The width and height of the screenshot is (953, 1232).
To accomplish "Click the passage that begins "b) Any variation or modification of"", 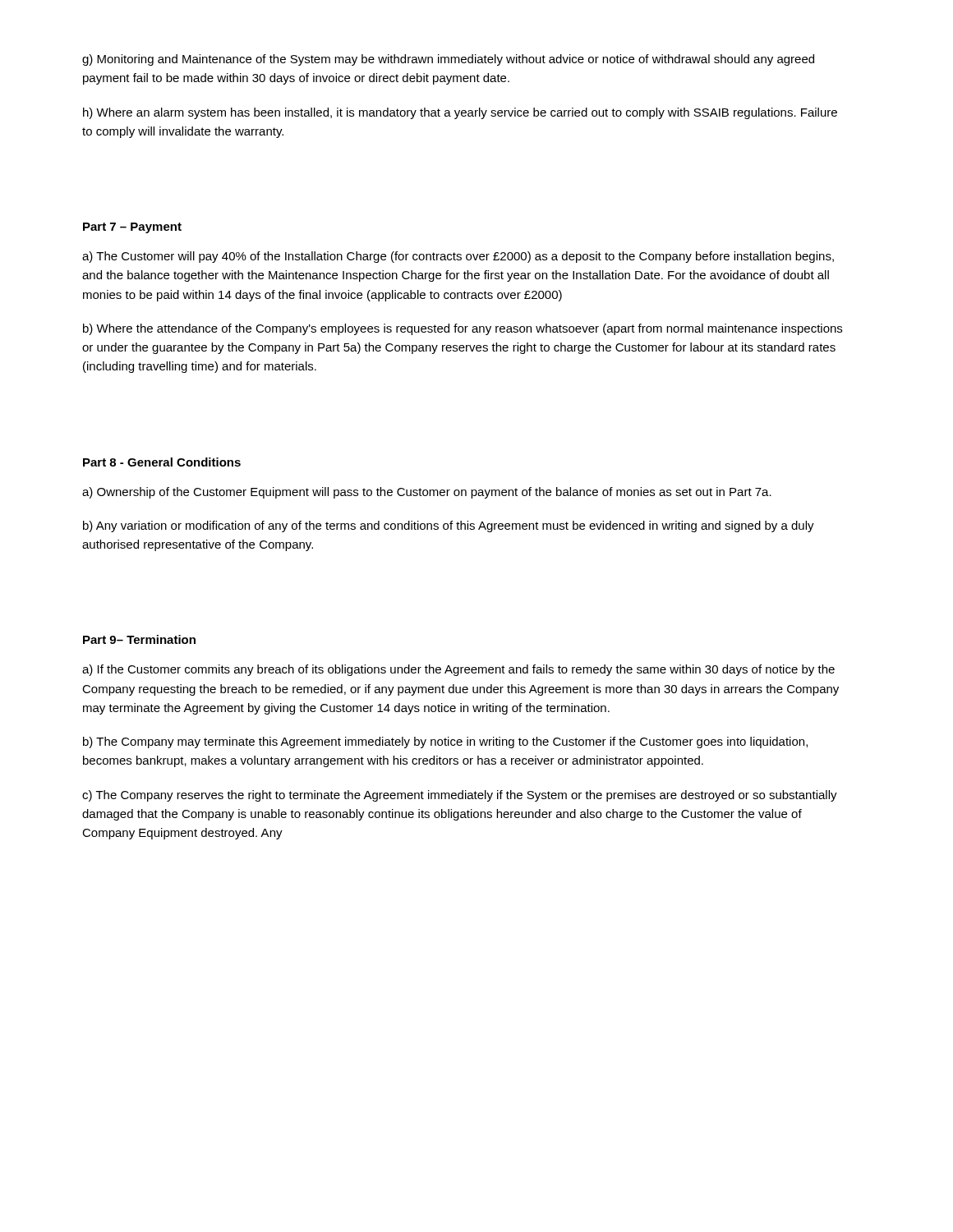I will coord(448,535).
